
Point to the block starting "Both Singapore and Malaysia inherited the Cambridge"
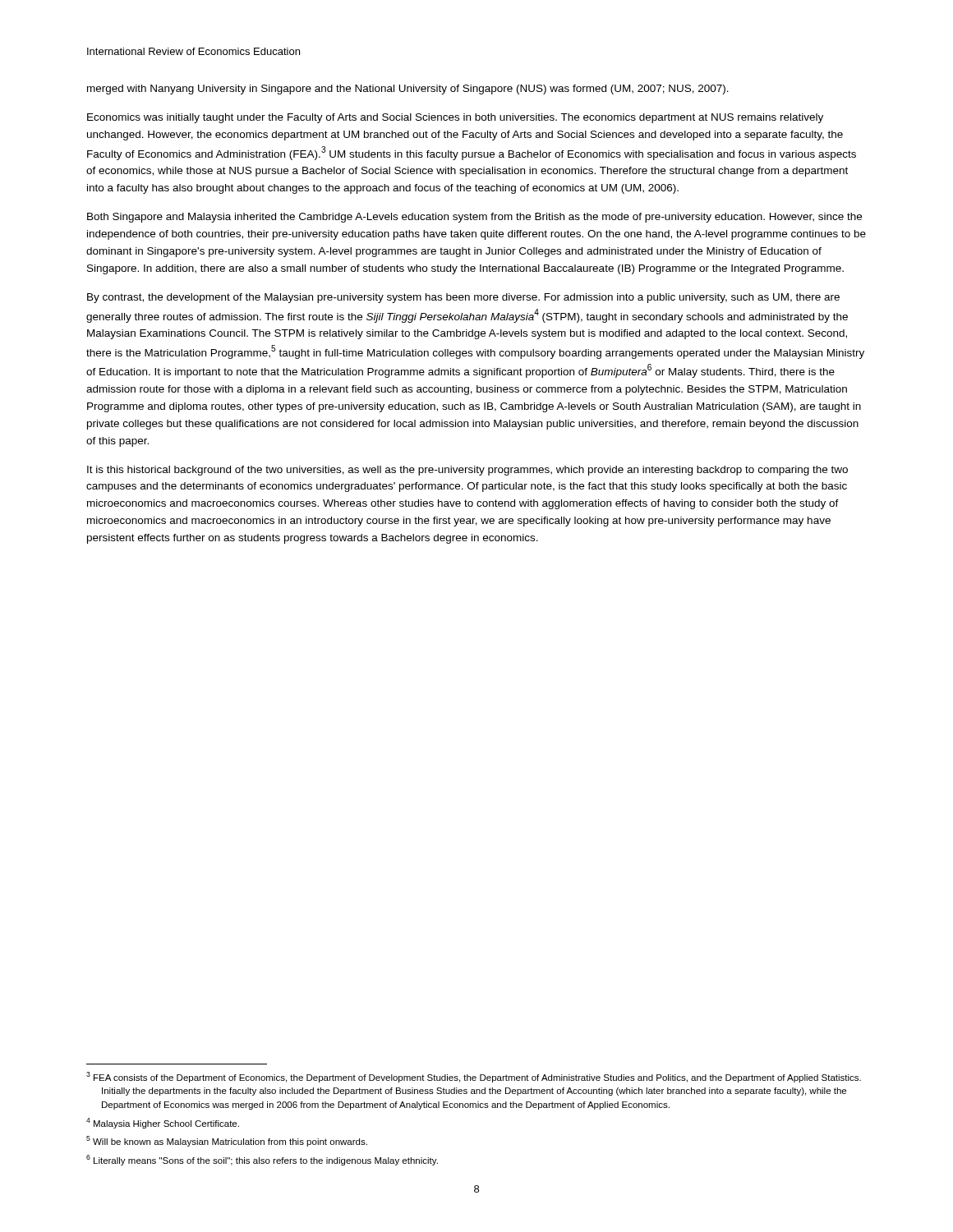[476, 242]
